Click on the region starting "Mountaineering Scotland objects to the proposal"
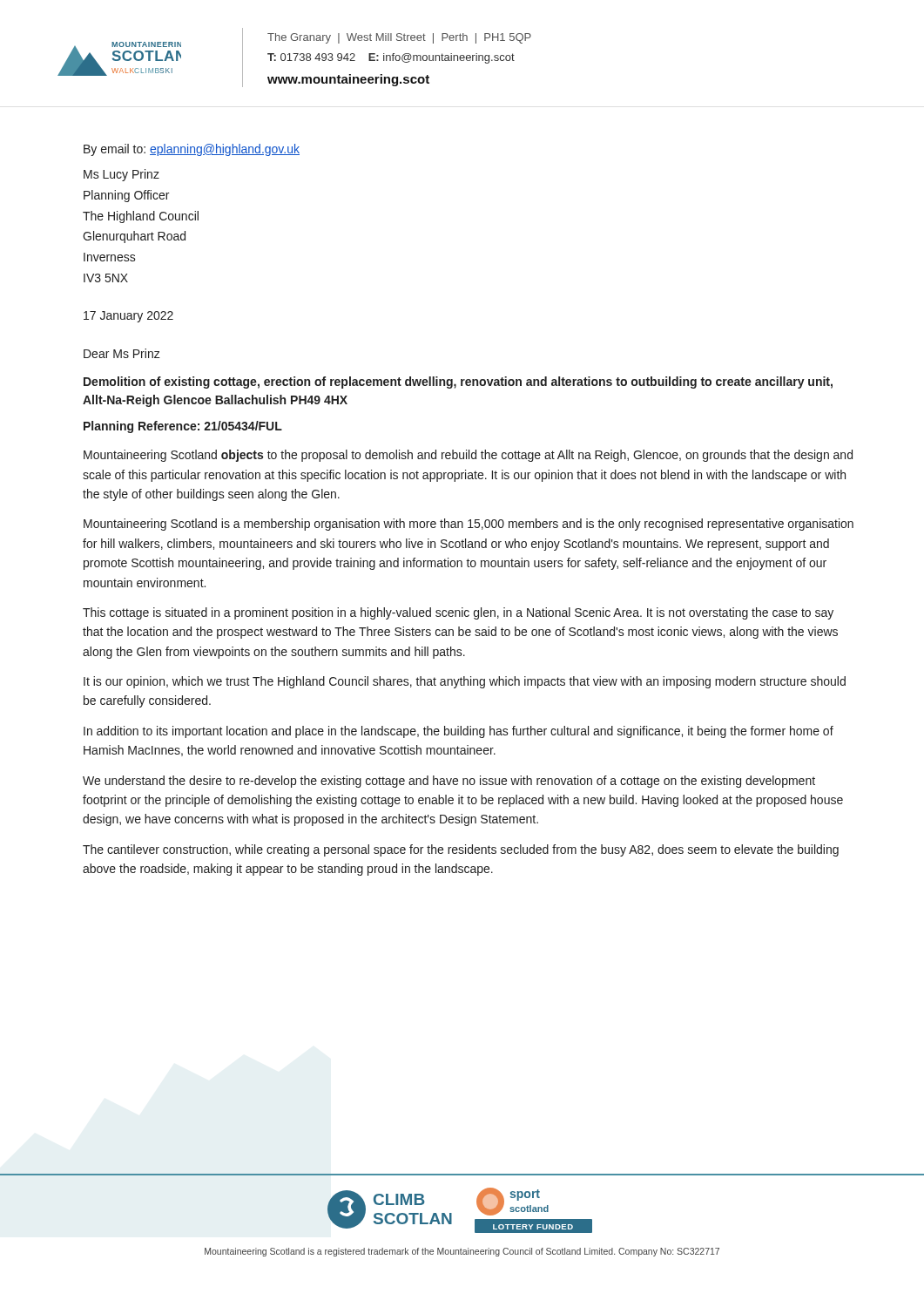 pos(468,475)
